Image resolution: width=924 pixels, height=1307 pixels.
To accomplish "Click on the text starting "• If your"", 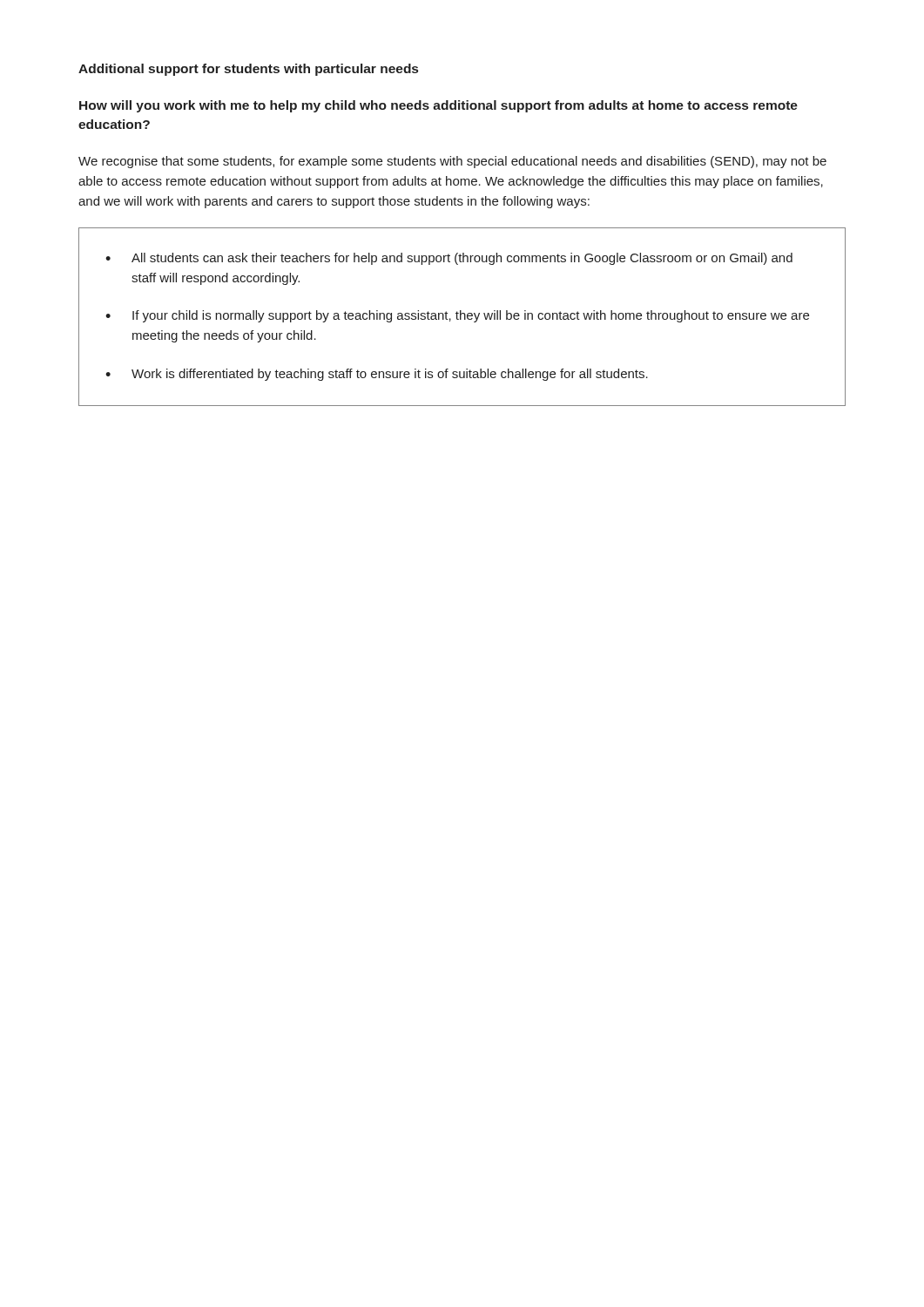I will tap(462, 325).
